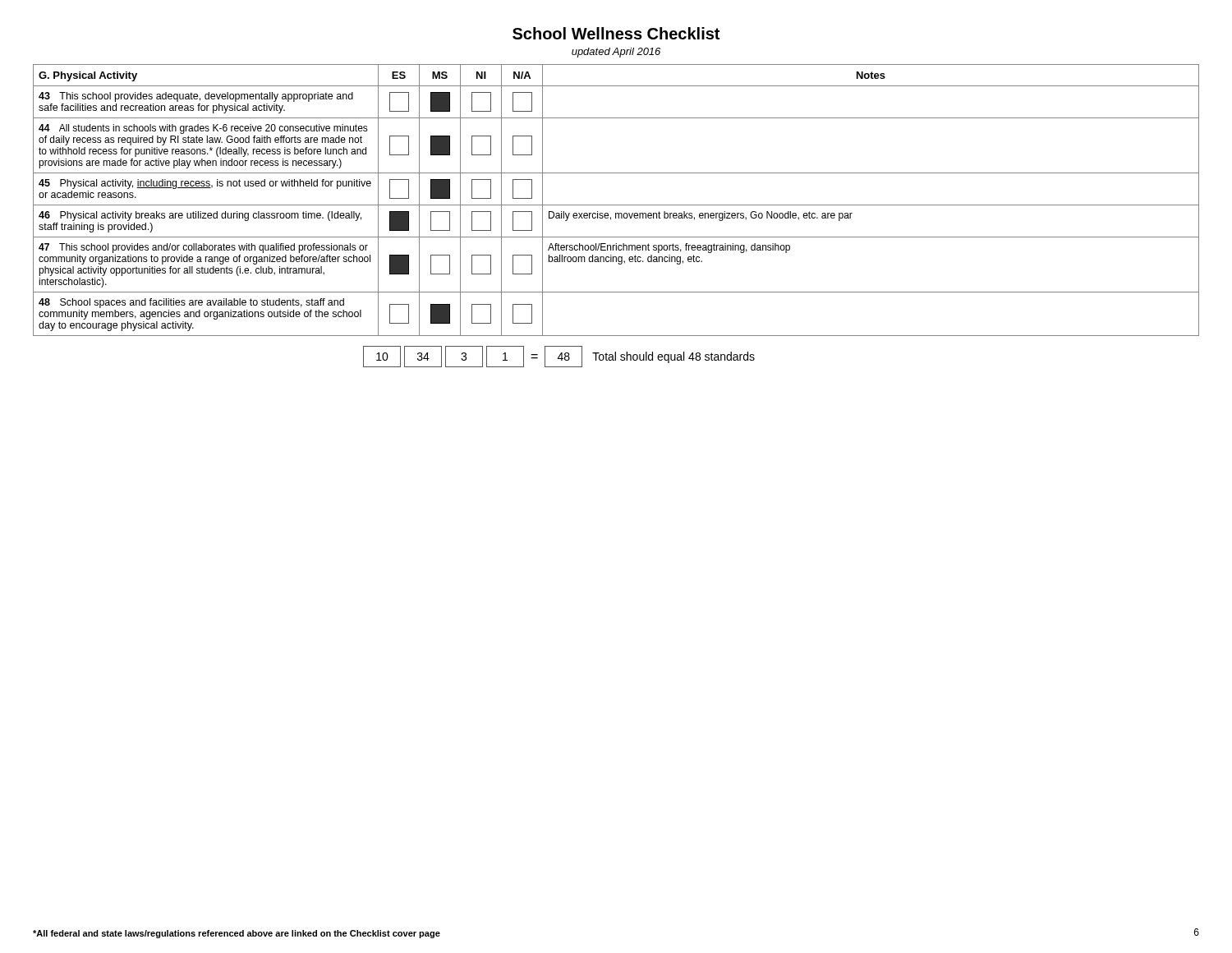Select the region starting "updated April 2016"

pyautogui.click(x=616, y=51)
